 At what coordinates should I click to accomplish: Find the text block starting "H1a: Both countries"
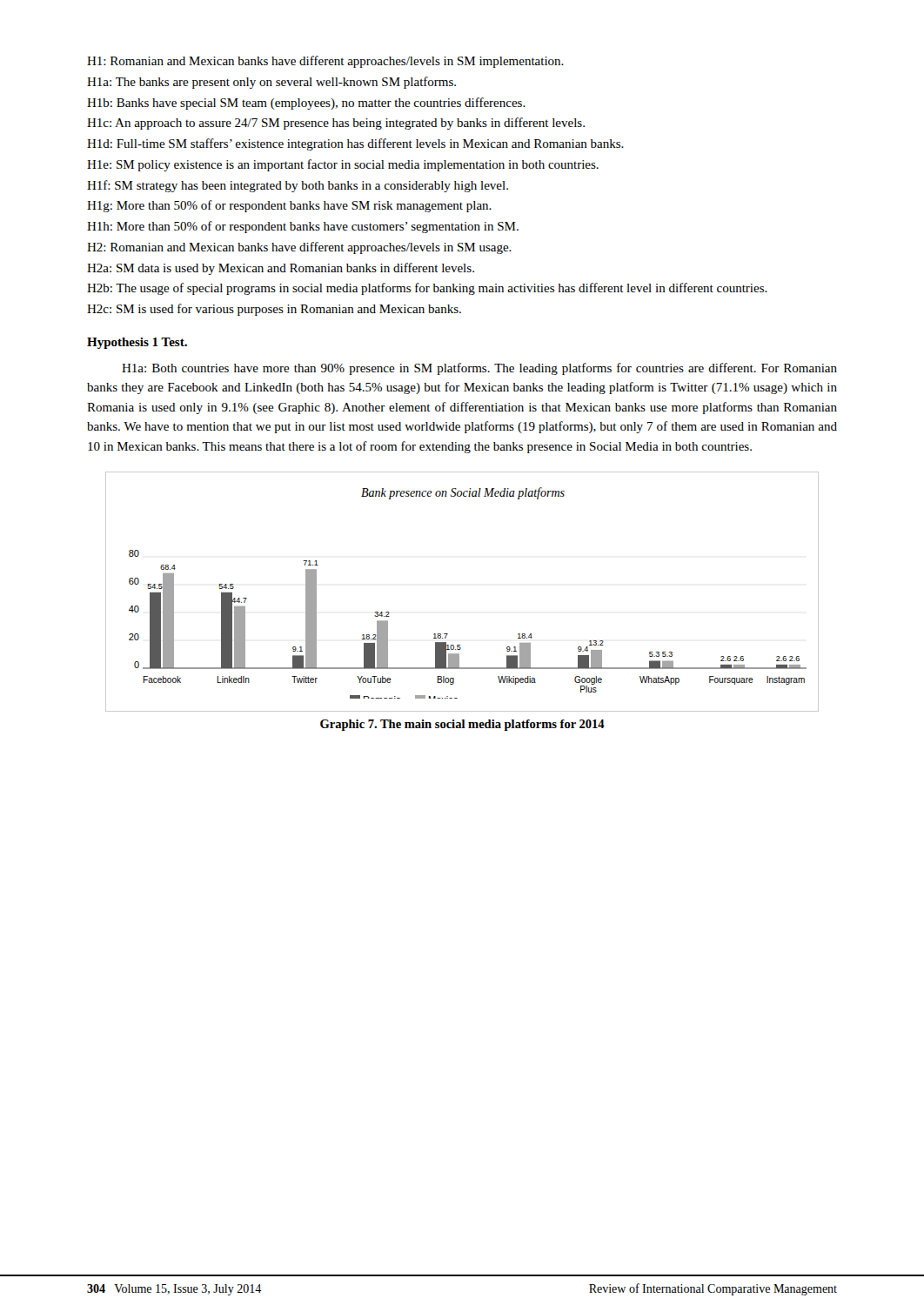point(462,407)
